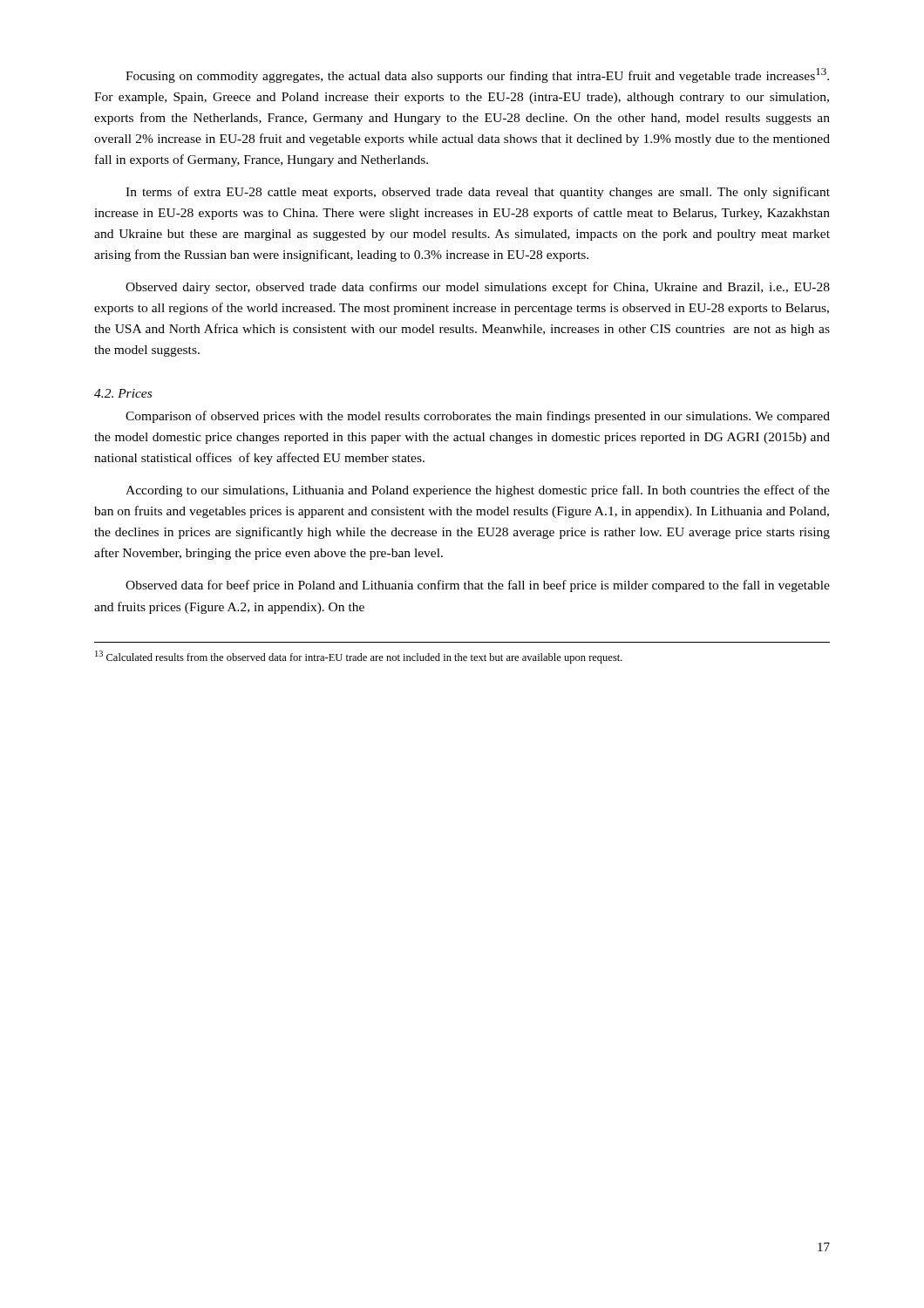This screenshot has width=924, height=1308.
Task: Locate the passage starting "13 Calculated results from the observed data"
Action: coord(358,656)
